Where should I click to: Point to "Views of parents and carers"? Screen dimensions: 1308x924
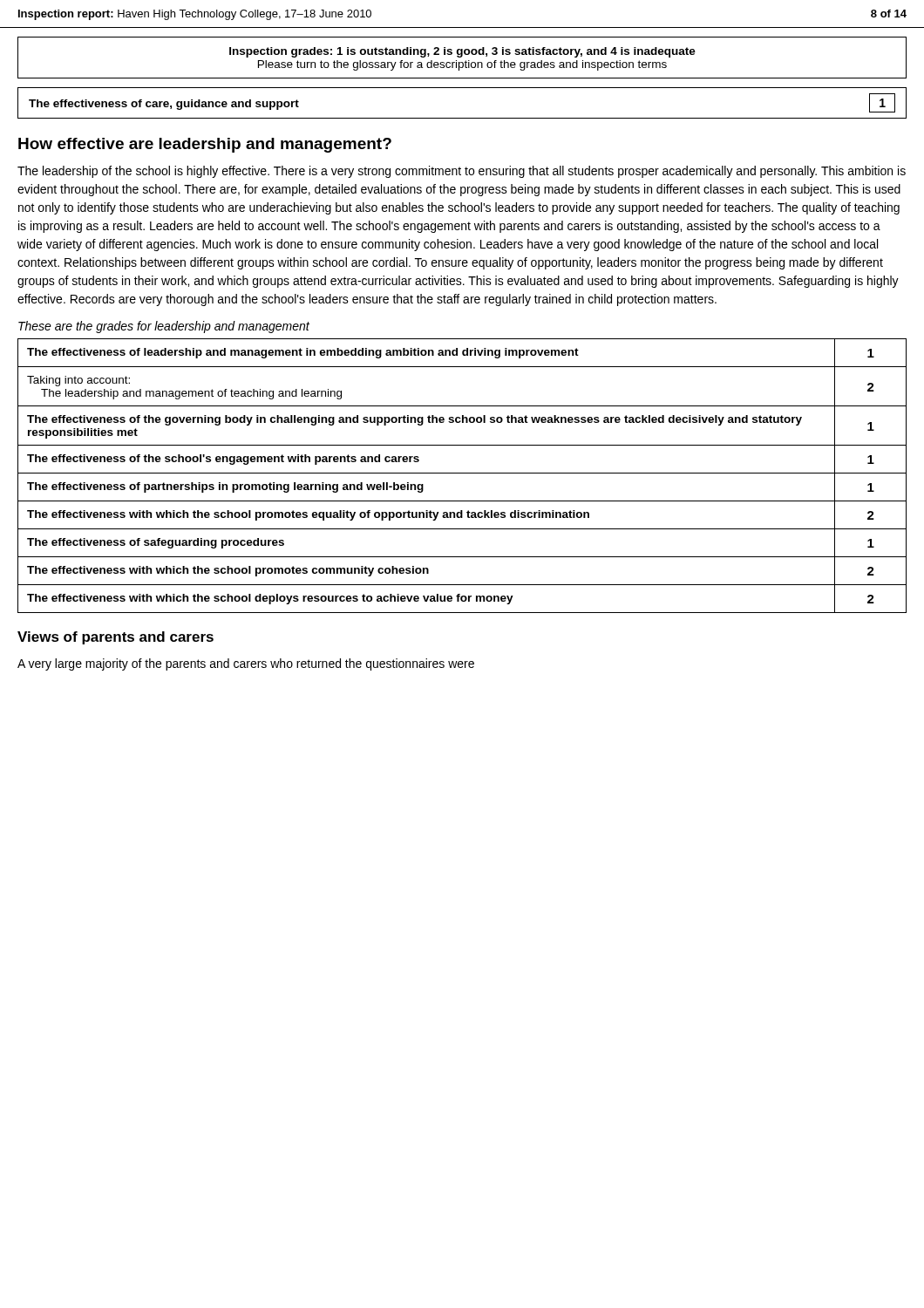(116, 637)
